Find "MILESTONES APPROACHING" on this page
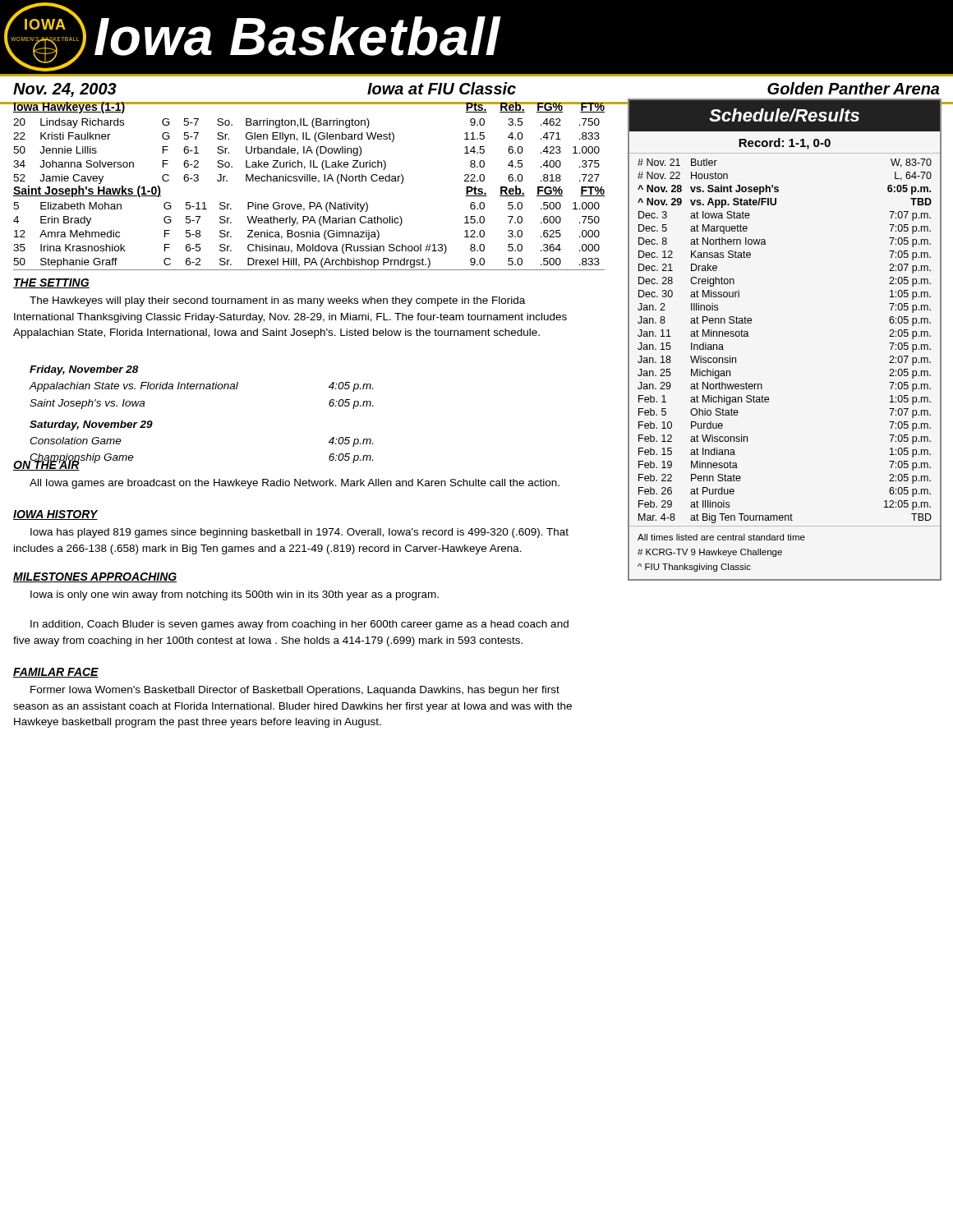The height and width of the screenshot is (1232, 953). [x=95, y=577]
